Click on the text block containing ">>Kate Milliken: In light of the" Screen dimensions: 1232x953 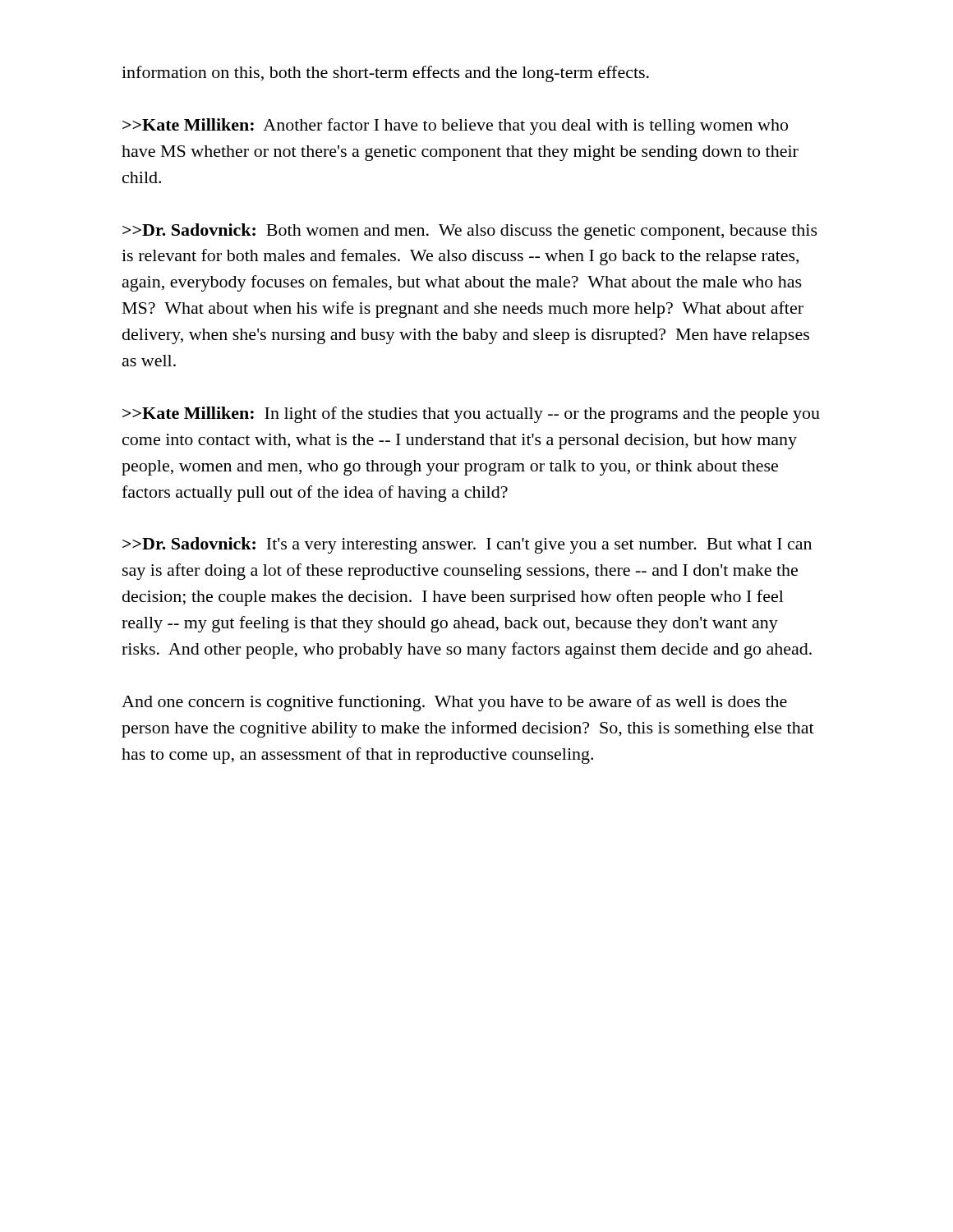(x=471, y=452)
